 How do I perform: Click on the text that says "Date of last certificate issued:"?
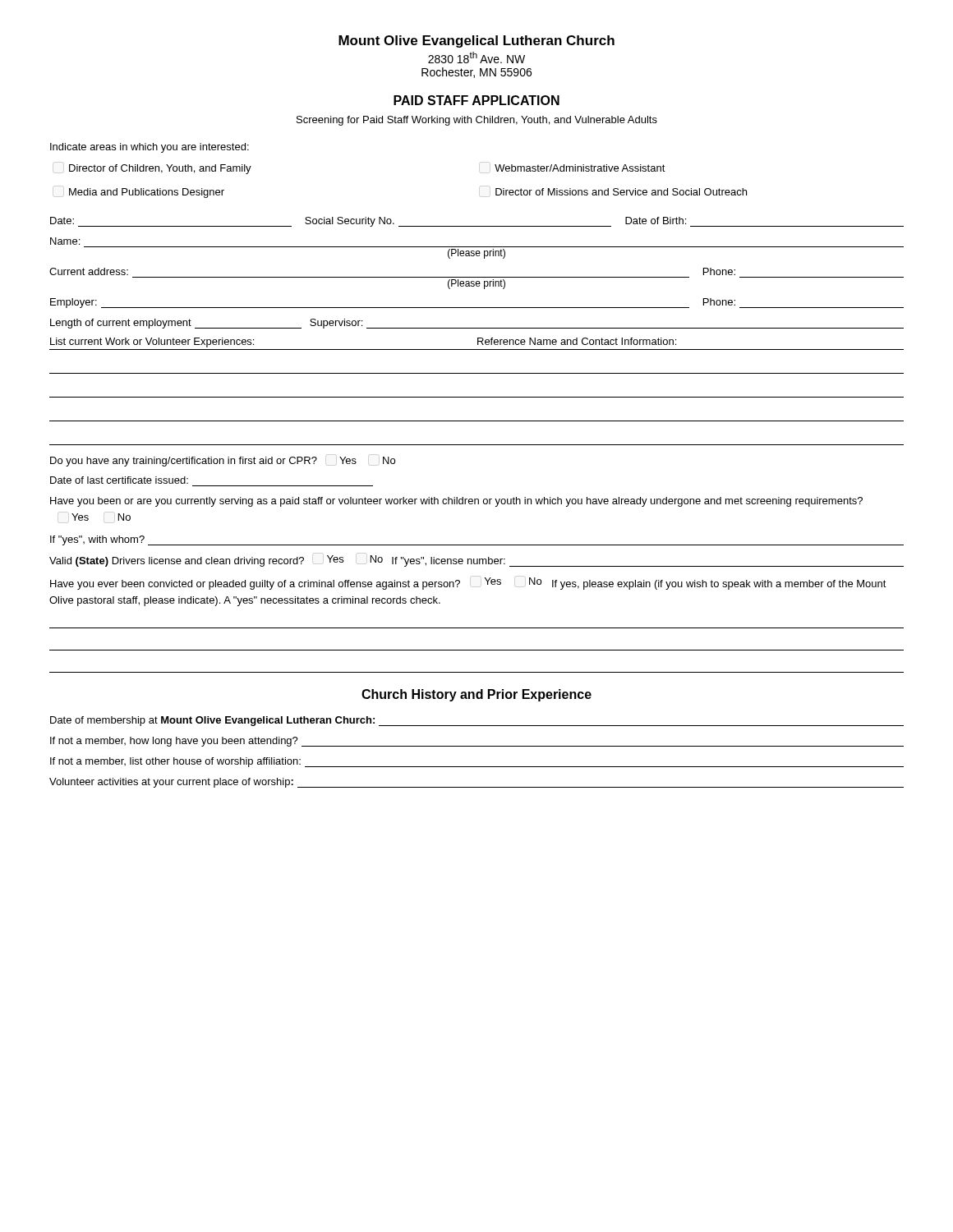[x=211, y=479]
